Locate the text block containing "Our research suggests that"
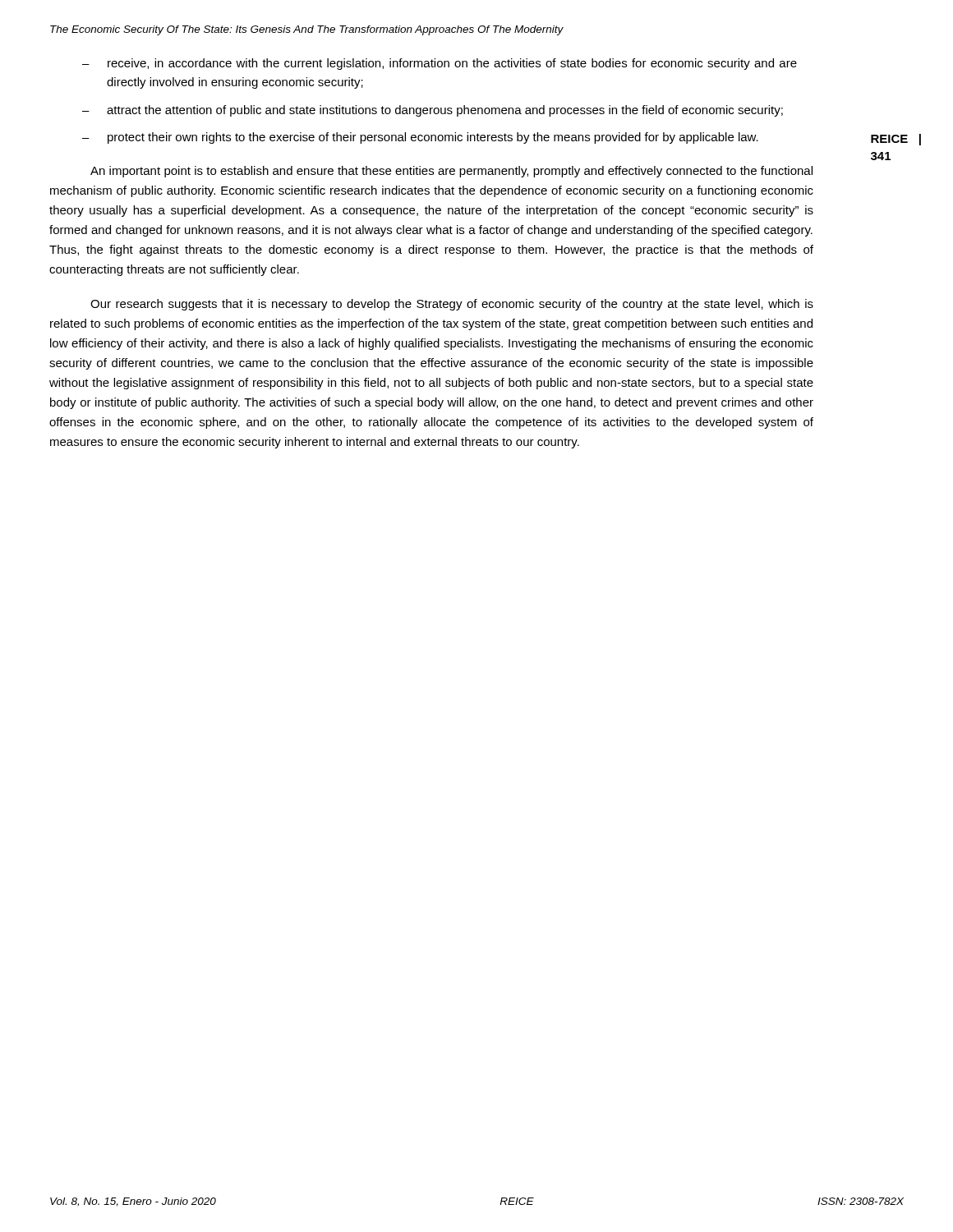Image resolution: width=953 pixels, height=1232 pixels. click(431, 372)
